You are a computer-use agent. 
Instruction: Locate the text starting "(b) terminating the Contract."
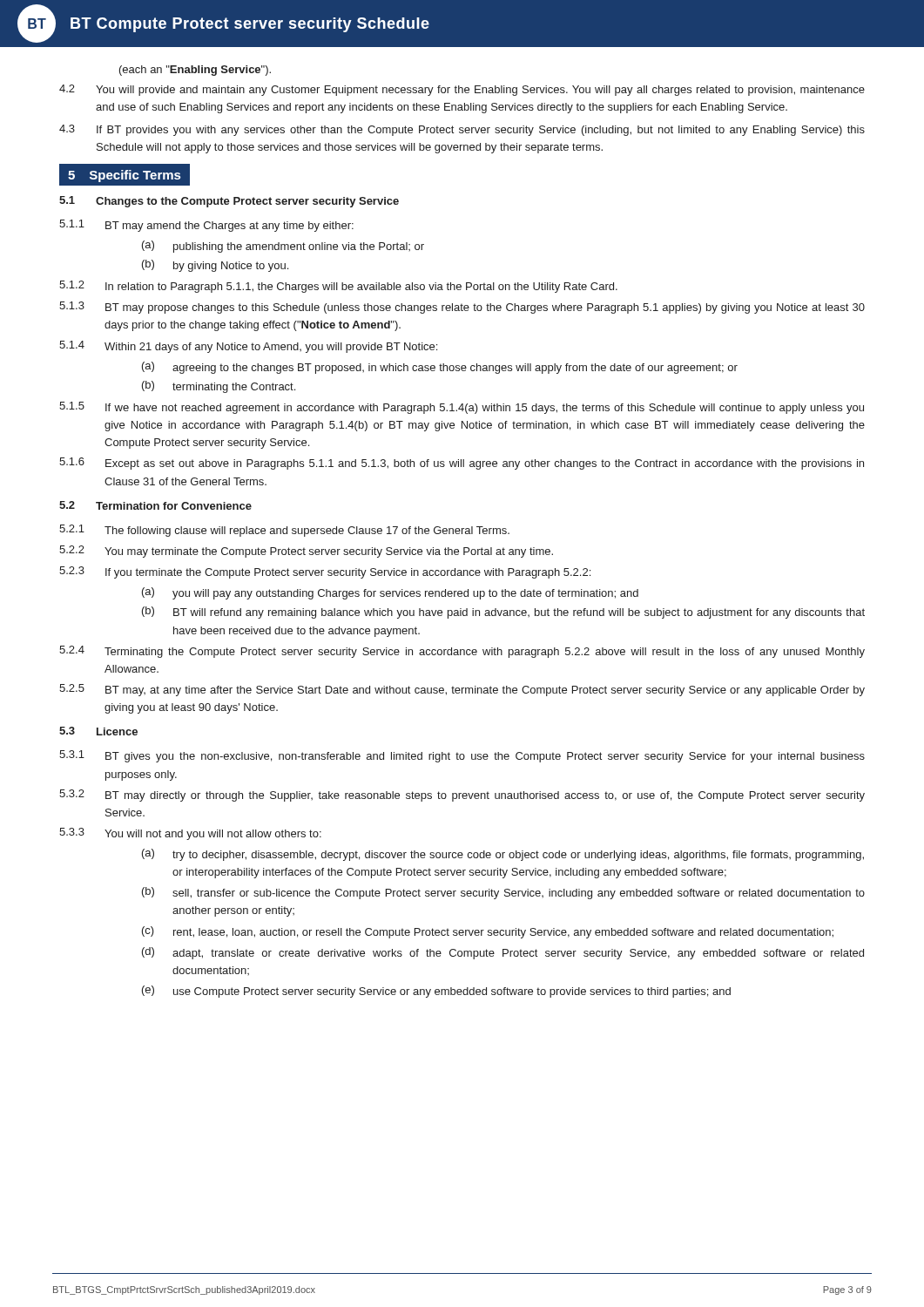click(x=219, y=387)
